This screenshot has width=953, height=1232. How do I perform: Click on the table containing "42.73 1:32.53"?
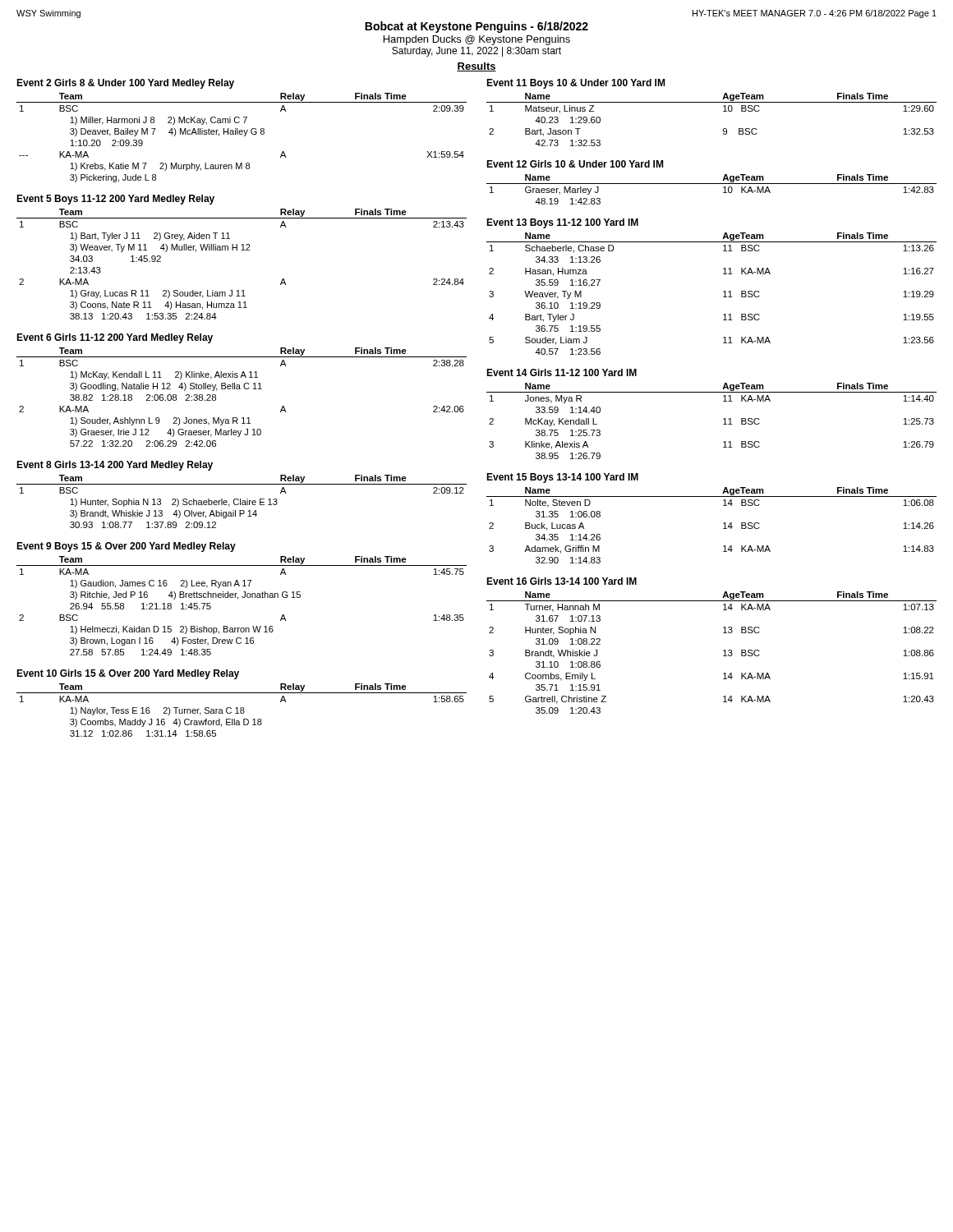point(711,120)
